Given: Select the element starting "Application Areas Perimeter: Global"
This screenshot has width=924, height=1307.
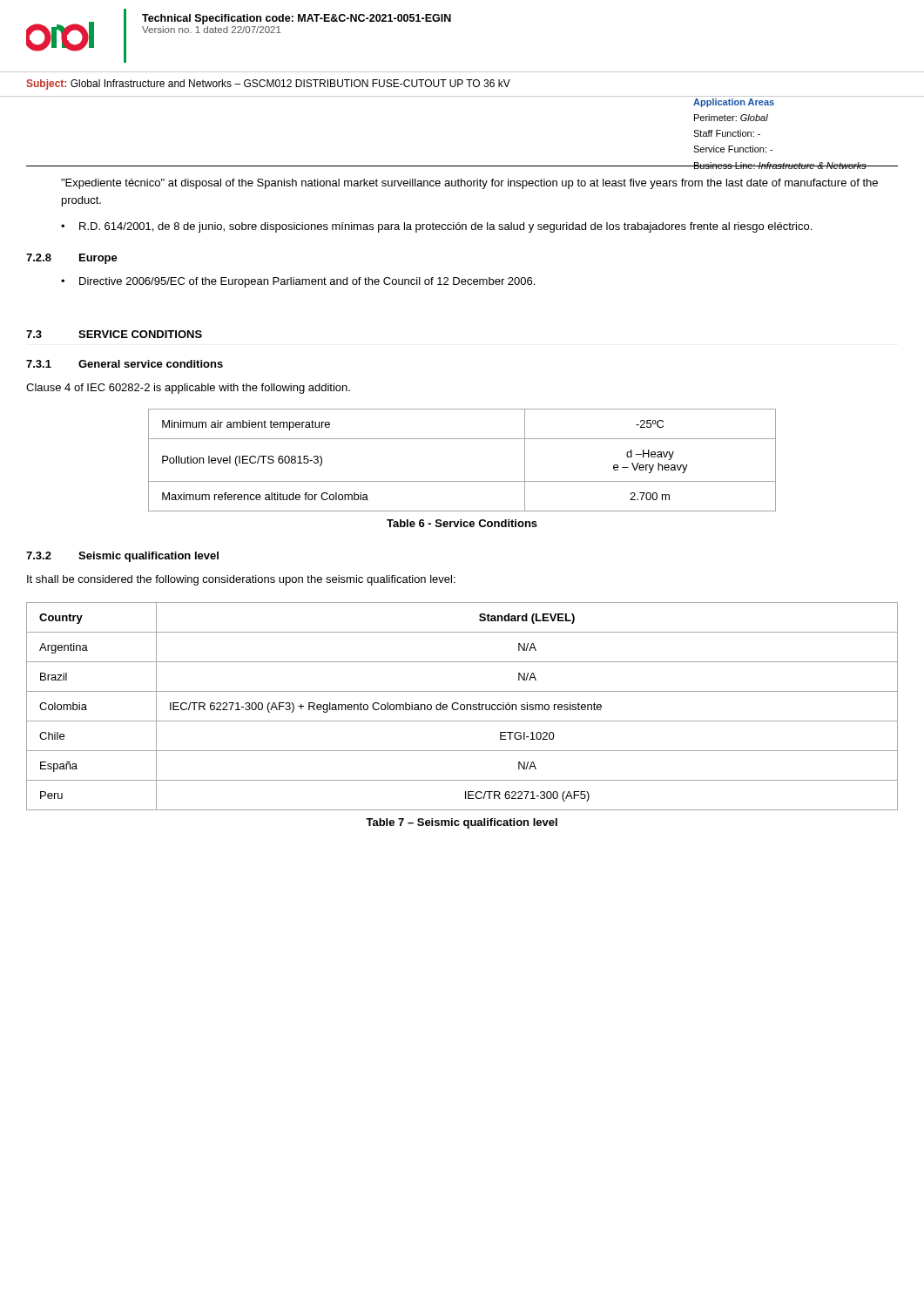Looking at the screenshot, I should [x=734, y=103].
